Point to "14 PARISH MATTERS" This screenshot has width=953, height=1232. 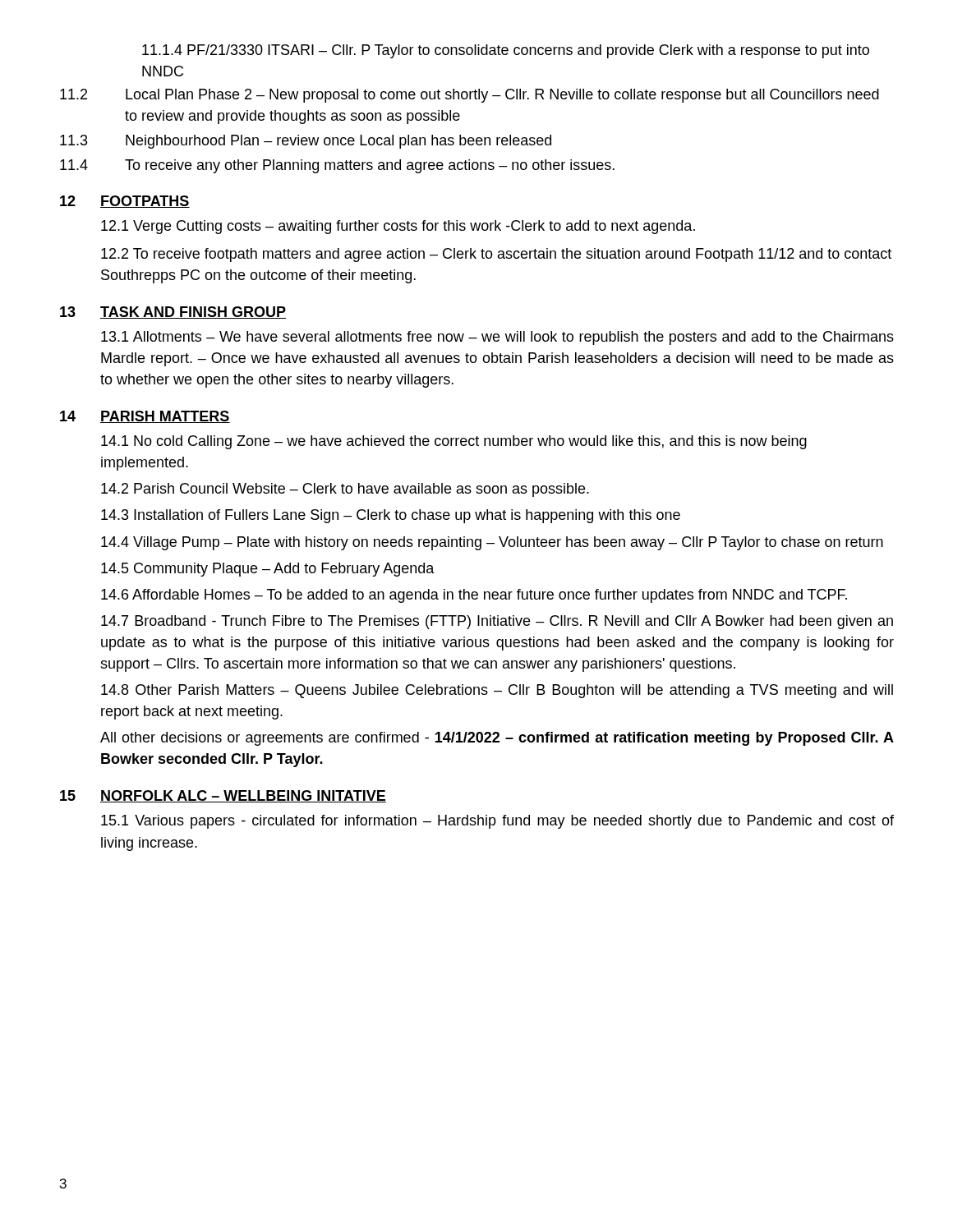144,417
